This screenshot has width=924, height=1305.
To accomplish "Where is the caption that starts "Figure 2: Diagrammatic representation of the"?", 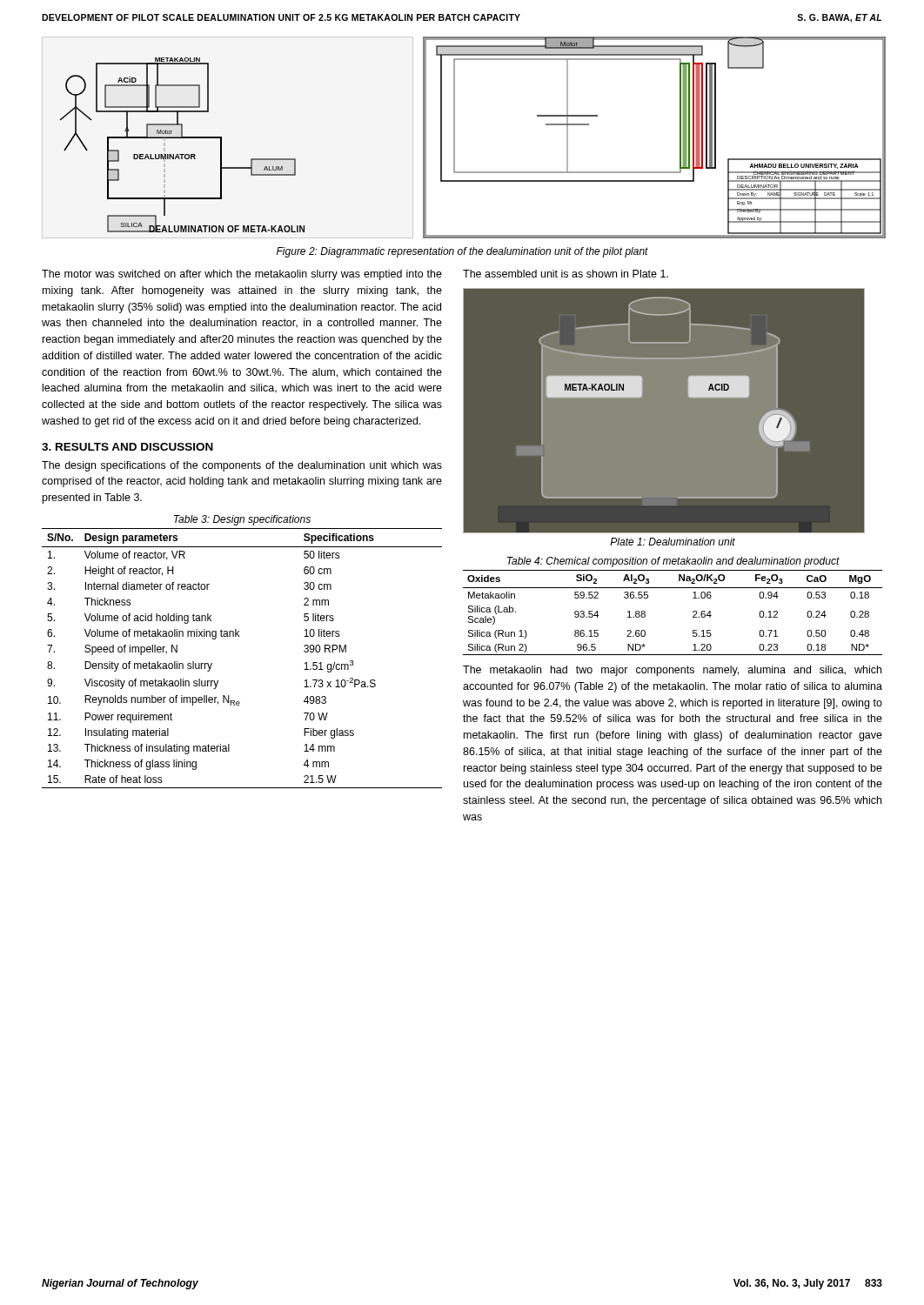I will pos(462,251).
